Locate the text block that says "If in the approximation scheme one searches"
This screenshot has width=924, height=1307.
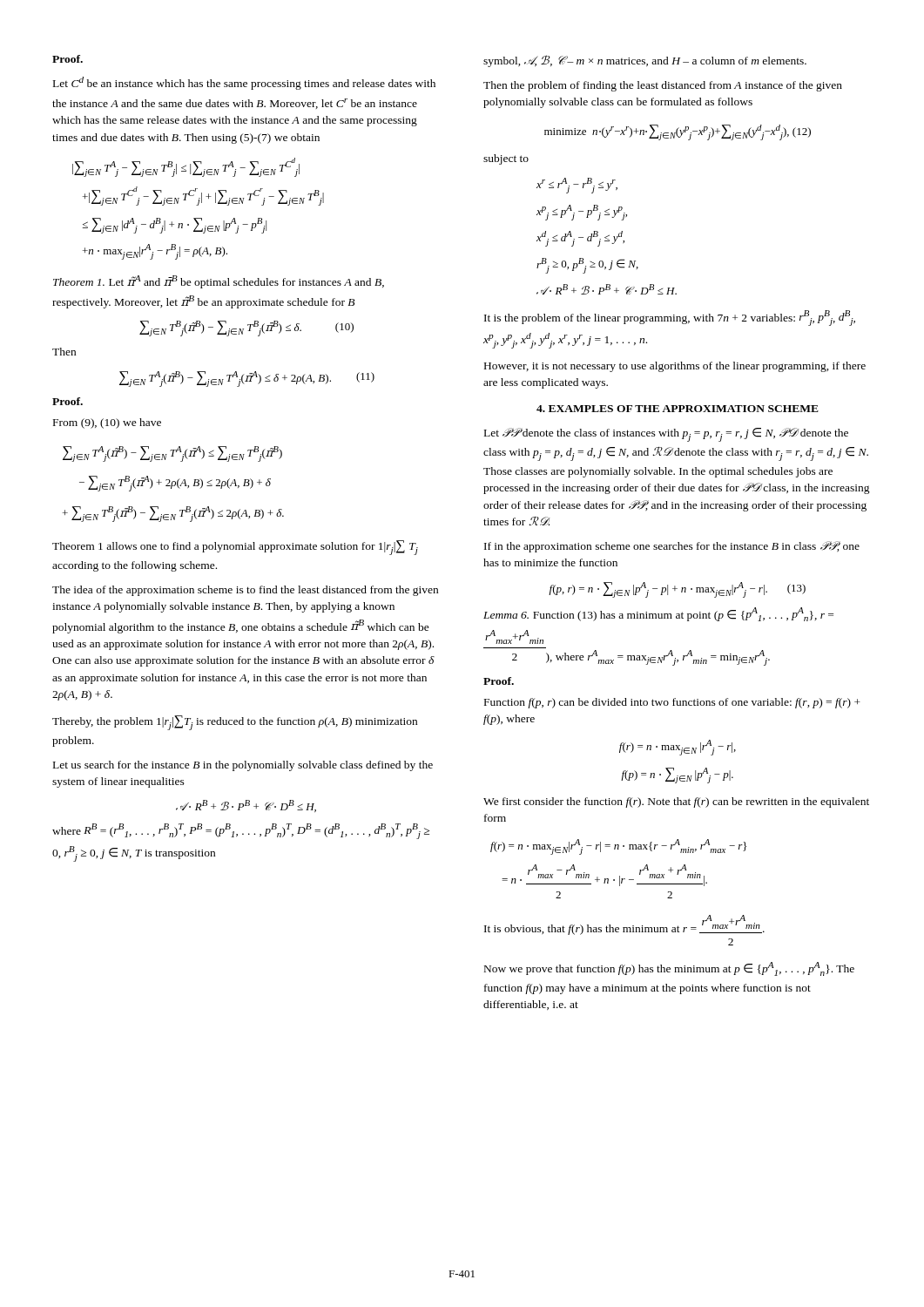pos(671,554)
